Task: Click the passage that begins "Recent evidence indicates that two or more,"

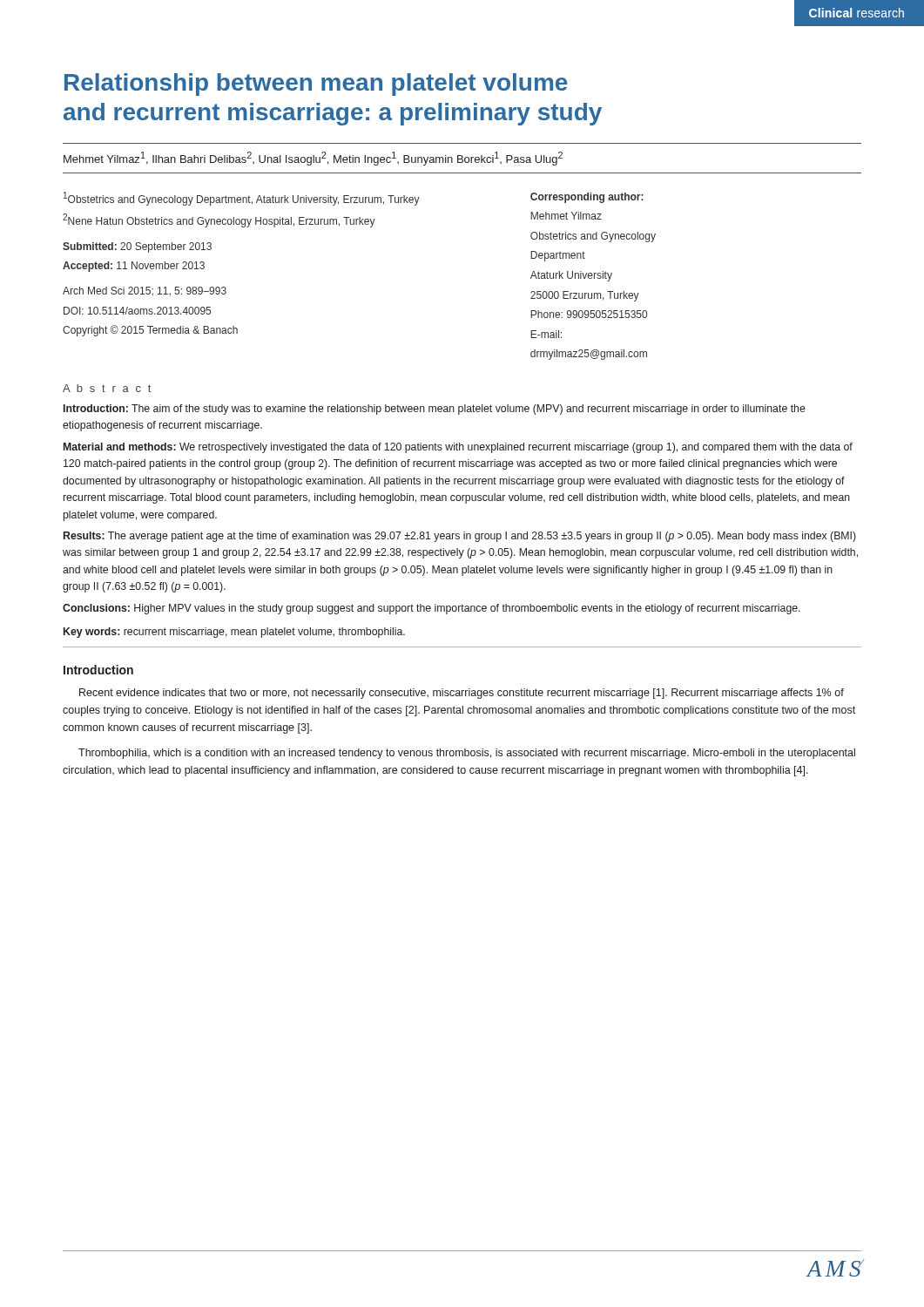Action: coord(462,694)
